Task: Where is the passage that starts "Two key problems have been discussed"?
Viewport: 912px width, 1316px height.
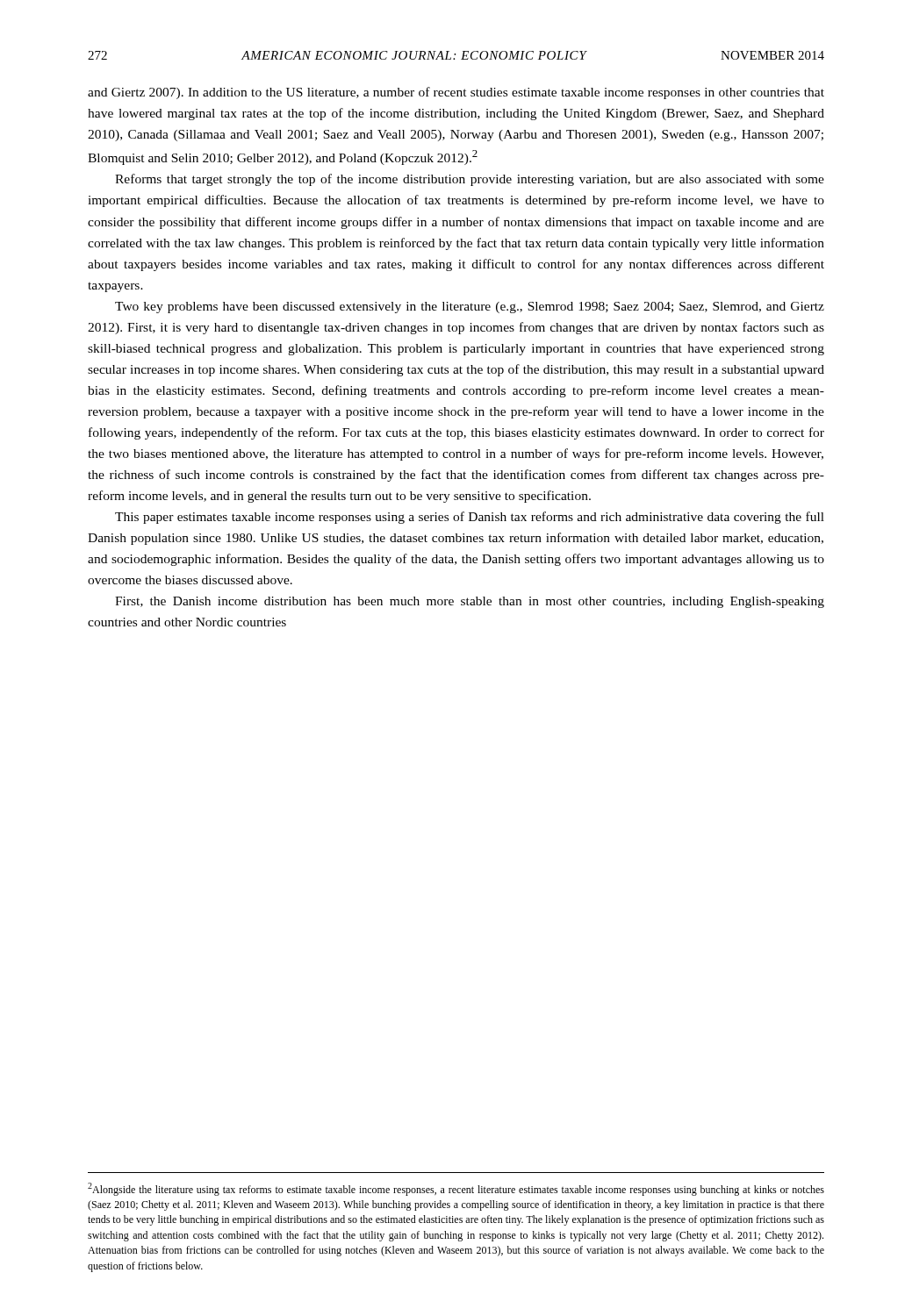Action: click(x=456, y=401)
